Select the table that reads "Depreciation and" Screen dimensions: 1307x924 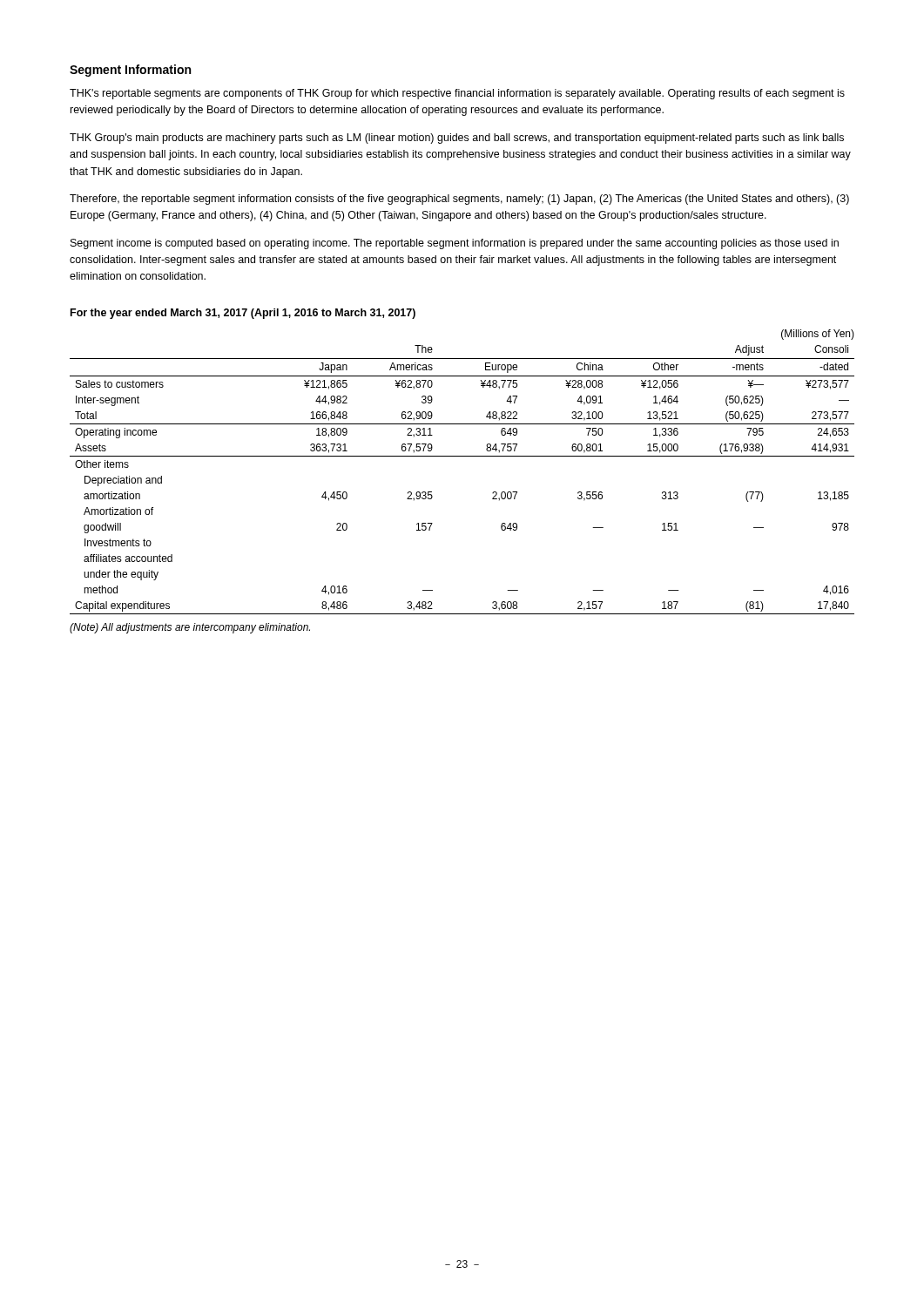coord(462,471)
